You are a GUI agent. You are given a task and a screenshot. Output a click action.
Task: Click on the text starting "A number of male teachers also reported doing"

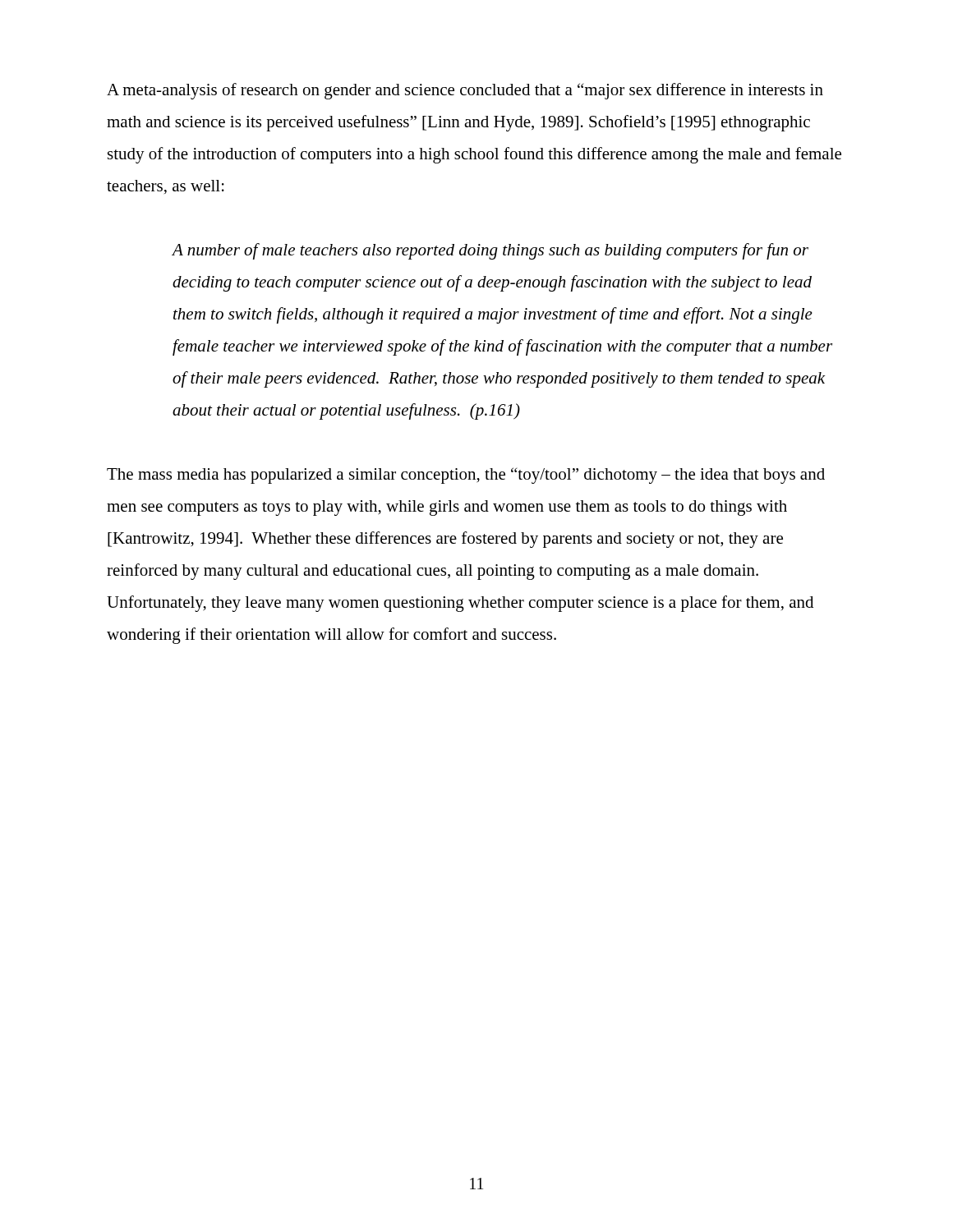tap(502, 330)
